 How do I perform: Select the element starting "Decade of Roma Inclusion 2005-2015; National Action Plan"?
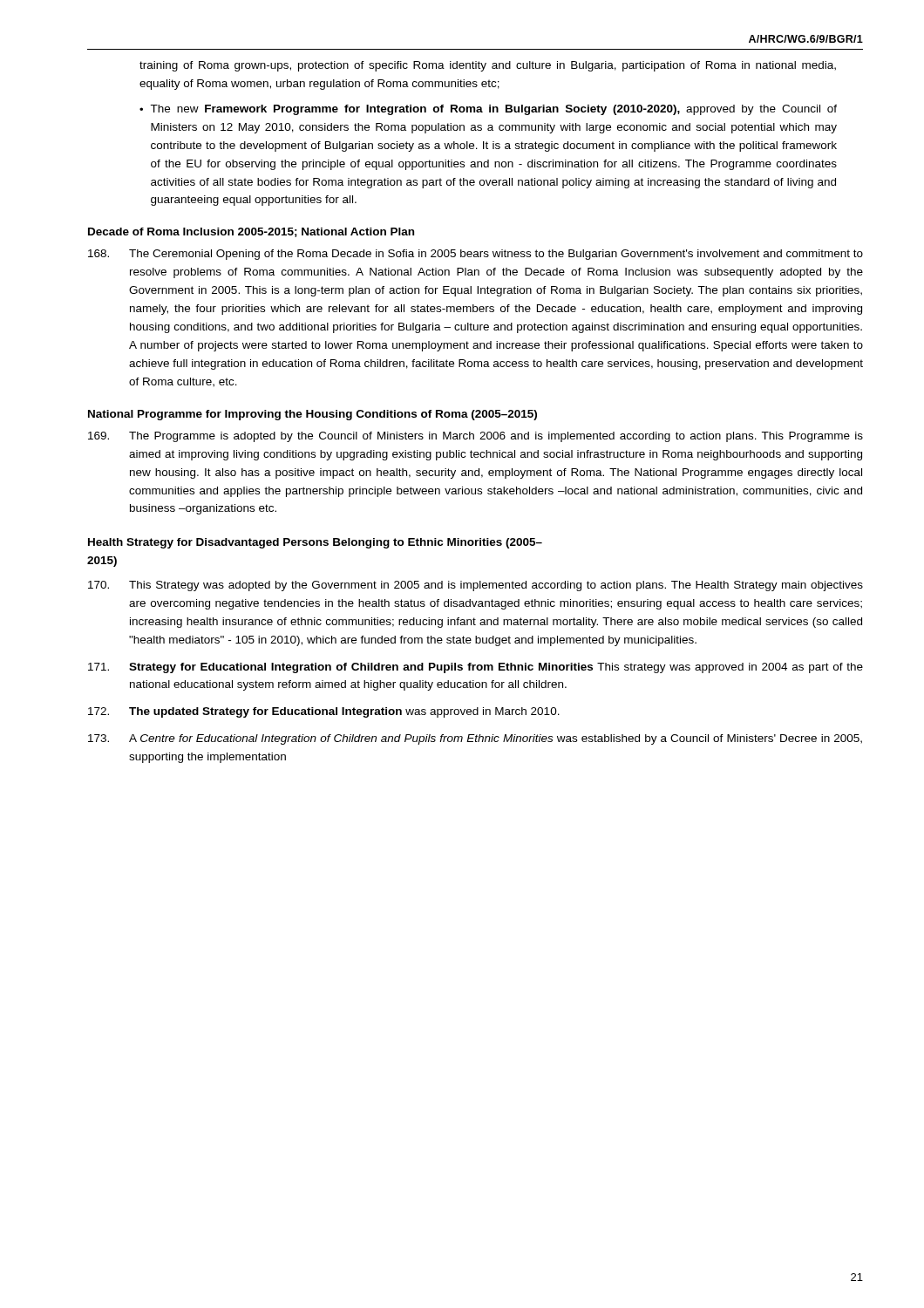click(x=251, y=232)
